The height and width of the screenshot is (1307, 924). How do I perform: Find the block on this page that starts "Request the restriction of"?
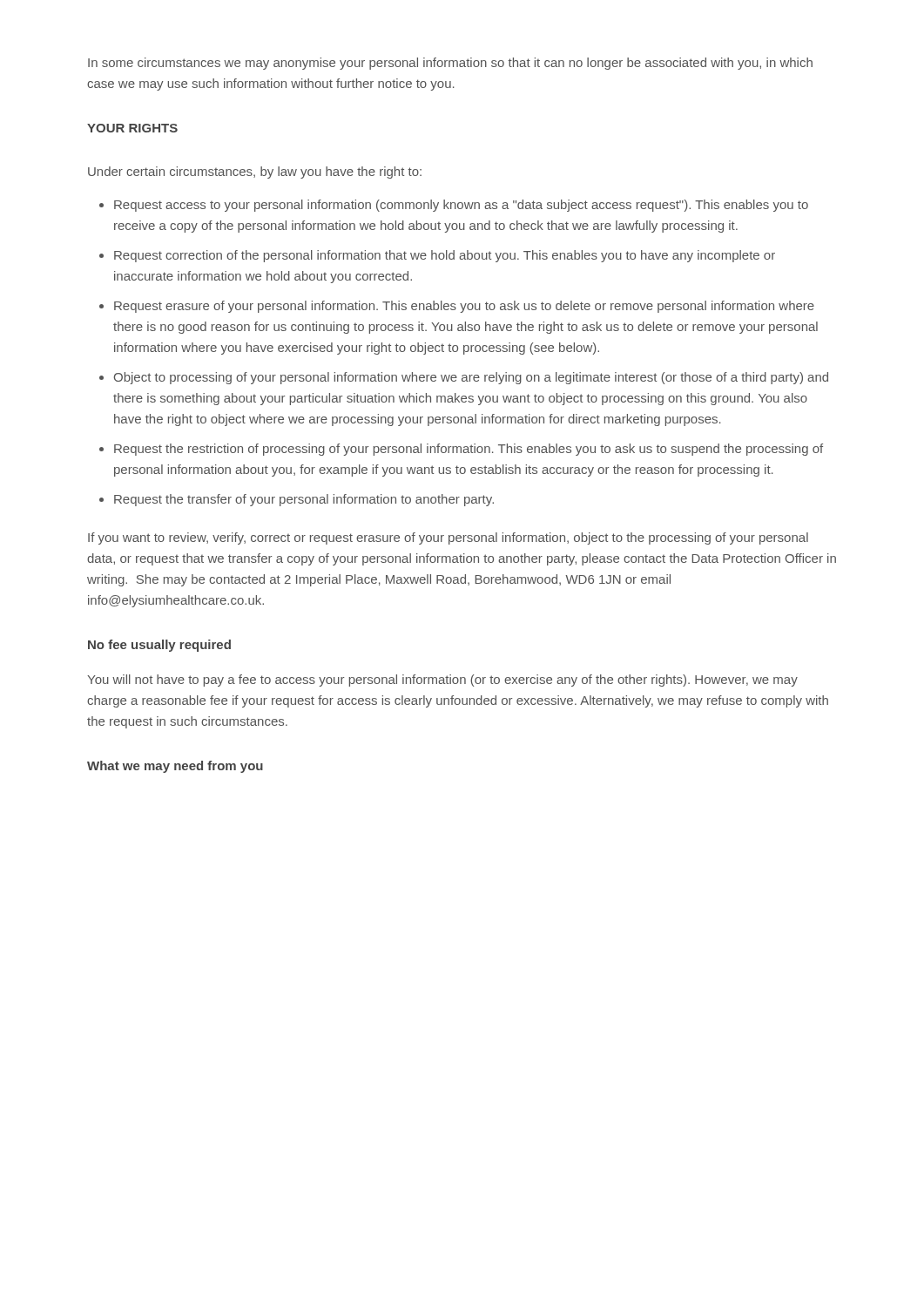click(468, 459)
